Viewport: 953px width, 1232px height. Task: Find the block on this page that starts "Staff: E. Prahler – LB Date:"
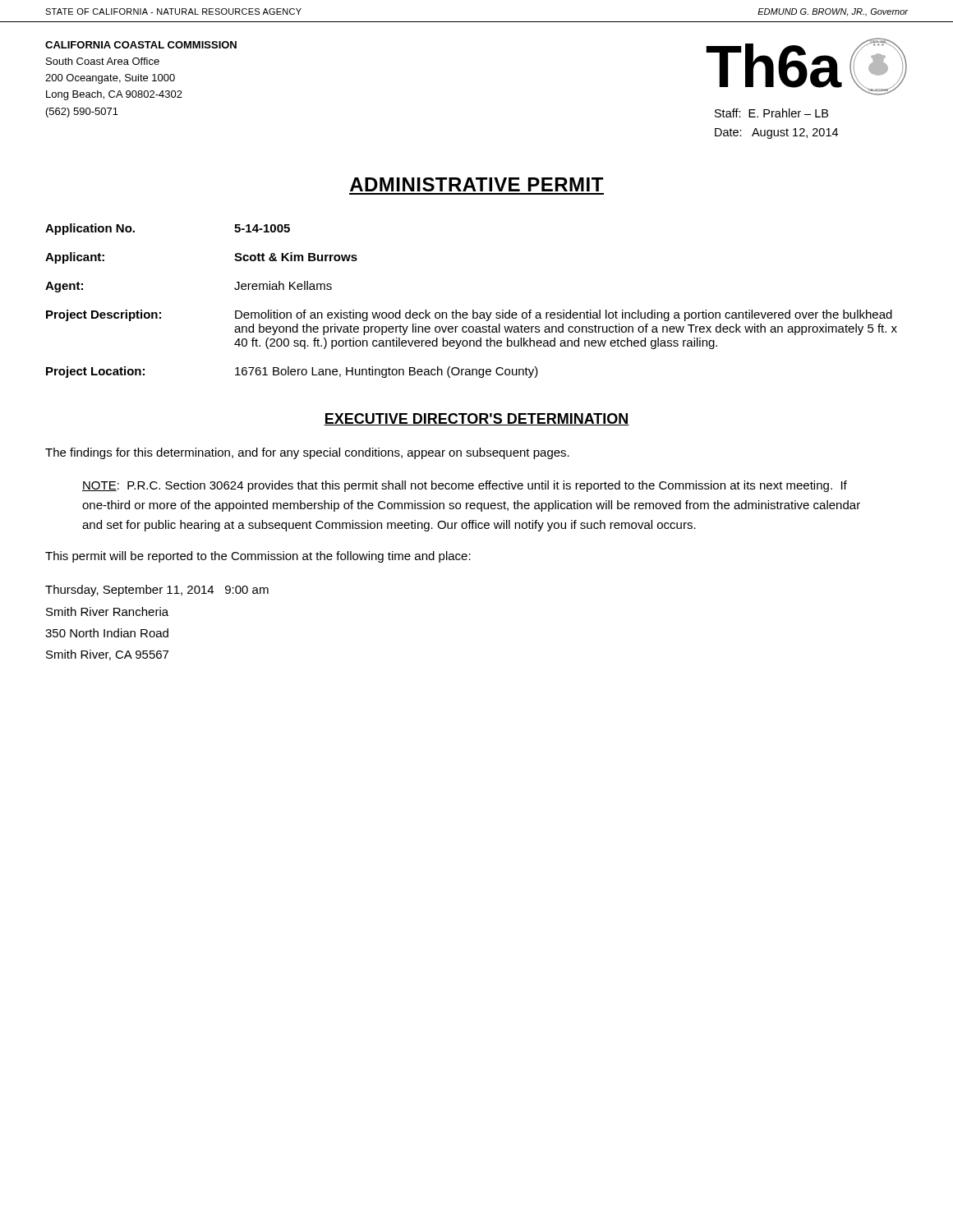tap(776, 123)
